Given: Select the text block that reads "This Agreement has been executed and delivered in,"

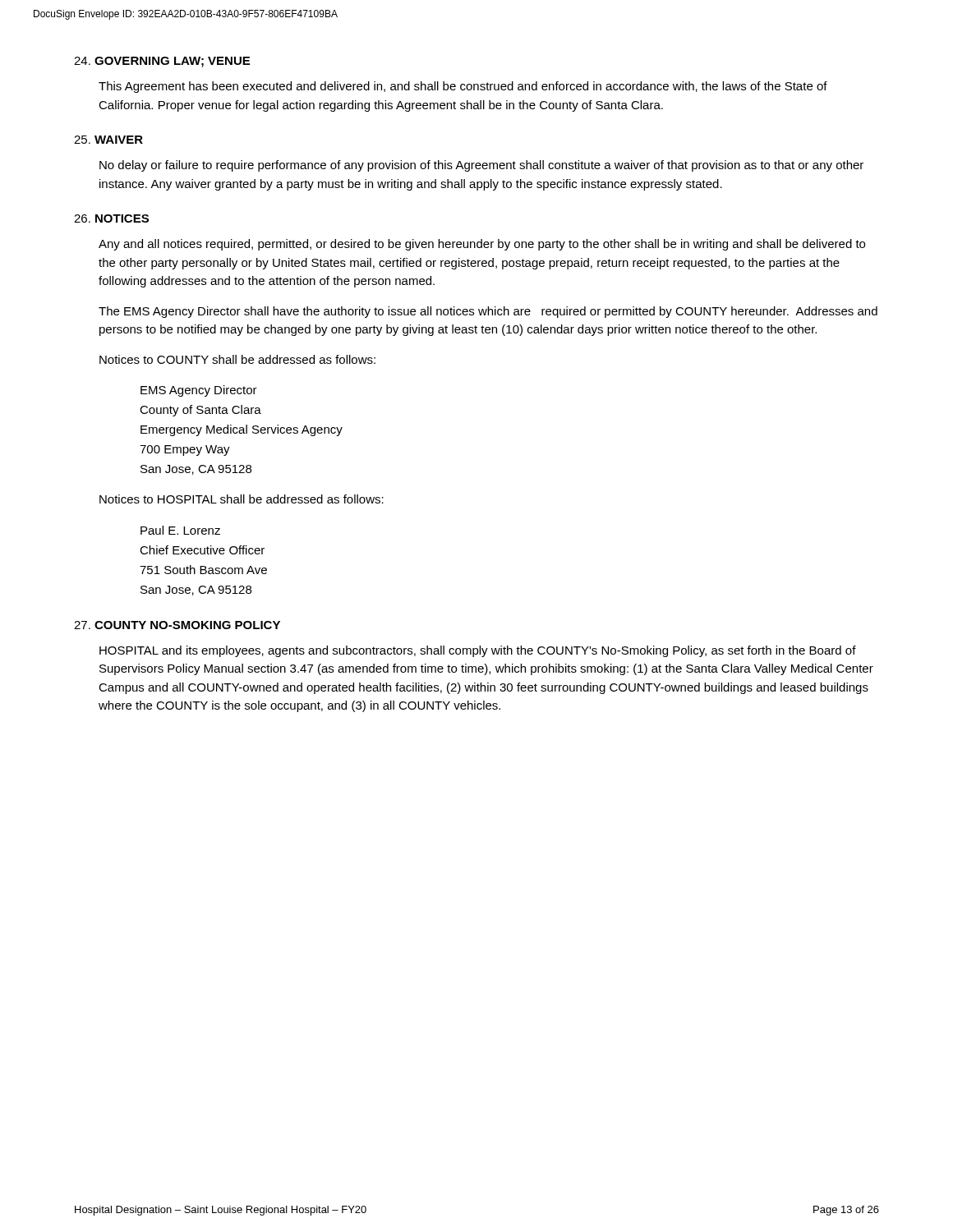Looking at the screenshot, I should pos(463,95).
